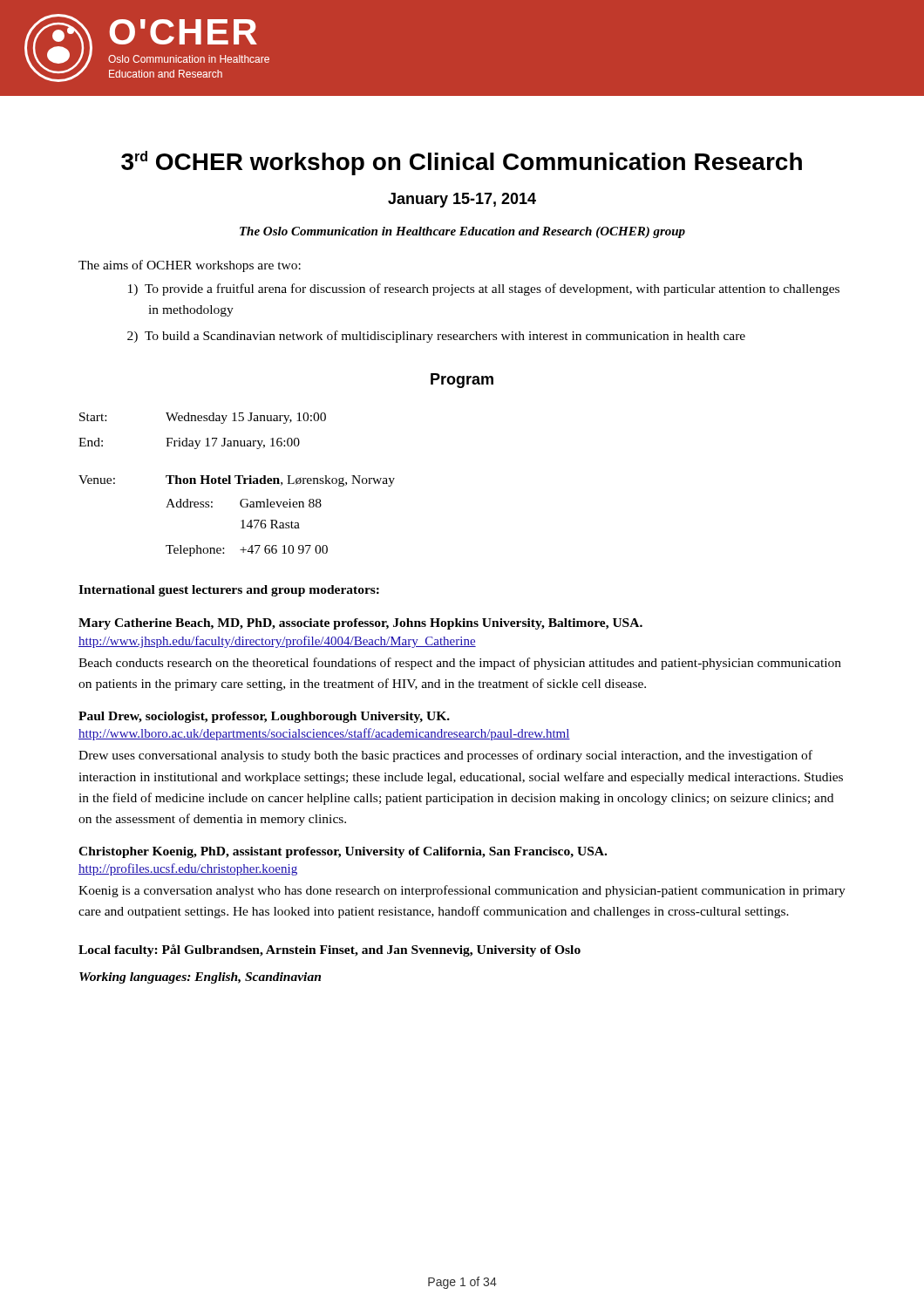Locate the title that opens with "3rd OCHER workshop"
Image resolution: width=924 pixels, height=1308 pixels.
click(x=462, y=162)
